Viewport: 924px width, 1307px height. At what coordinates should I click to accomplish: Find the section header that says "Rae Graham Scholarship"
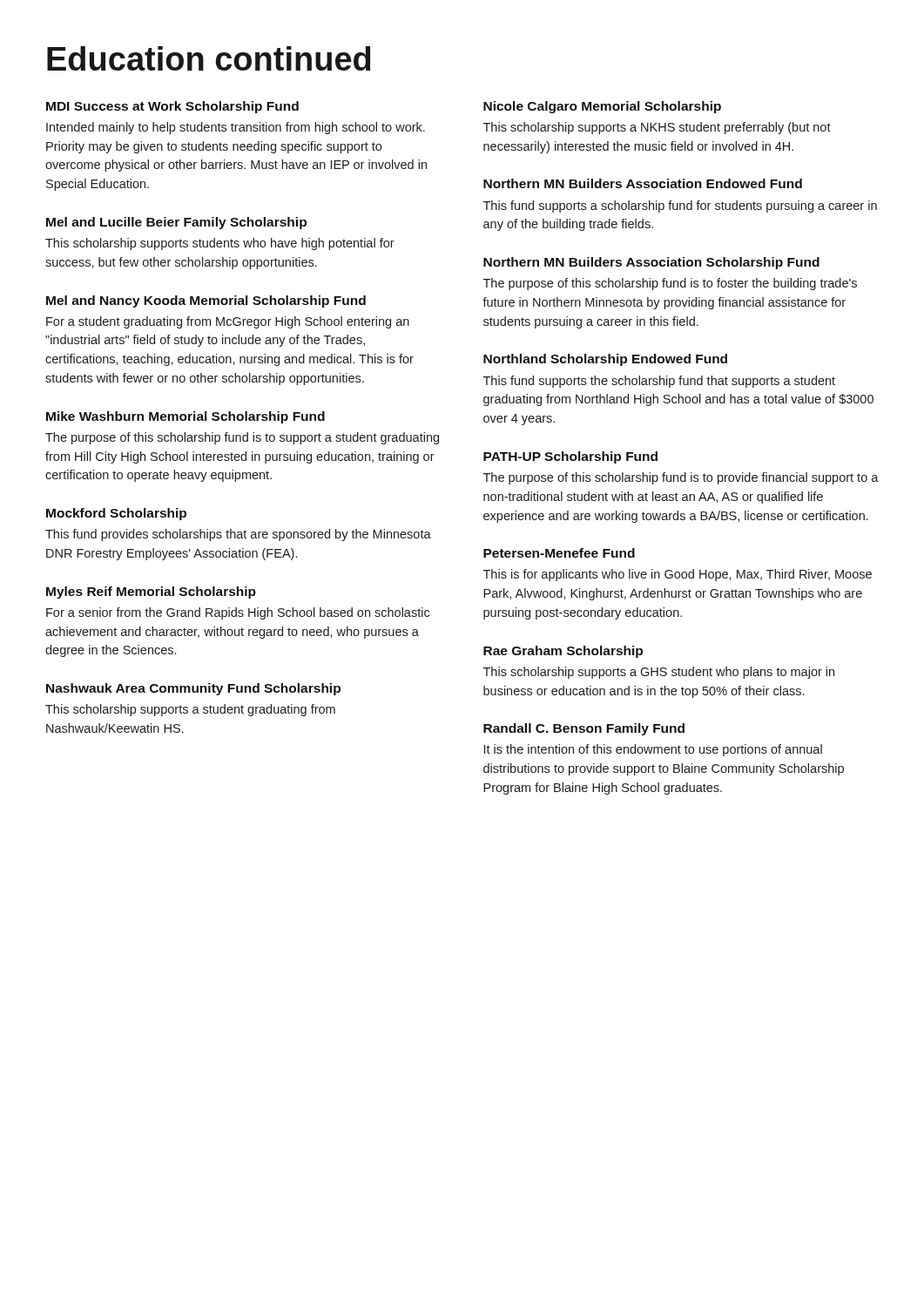(x=563, y=652)
